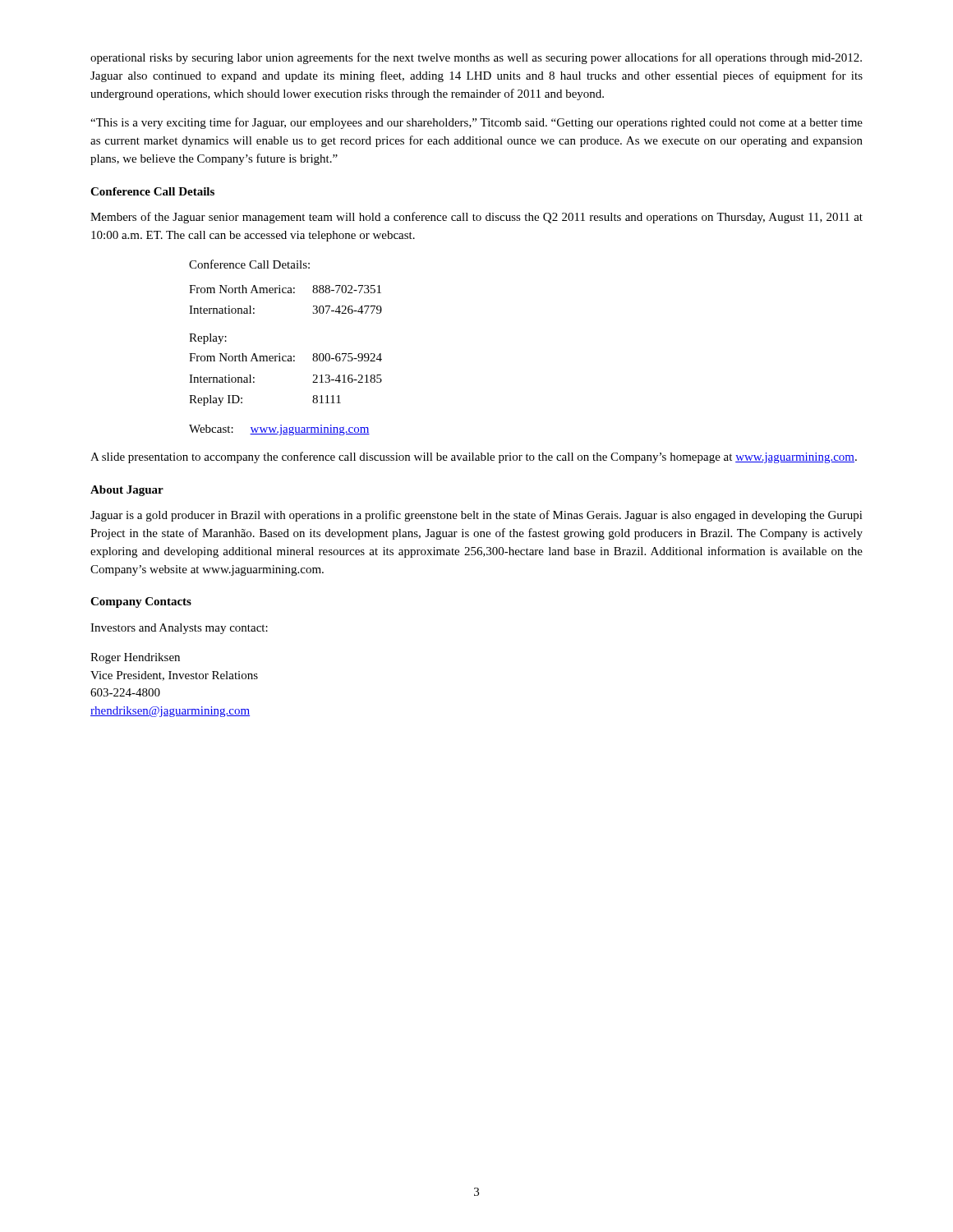
Task: Point to the block beginning "Roger Hendriksen Vice President, Investor Relations"
Action: tap(135, 658)
